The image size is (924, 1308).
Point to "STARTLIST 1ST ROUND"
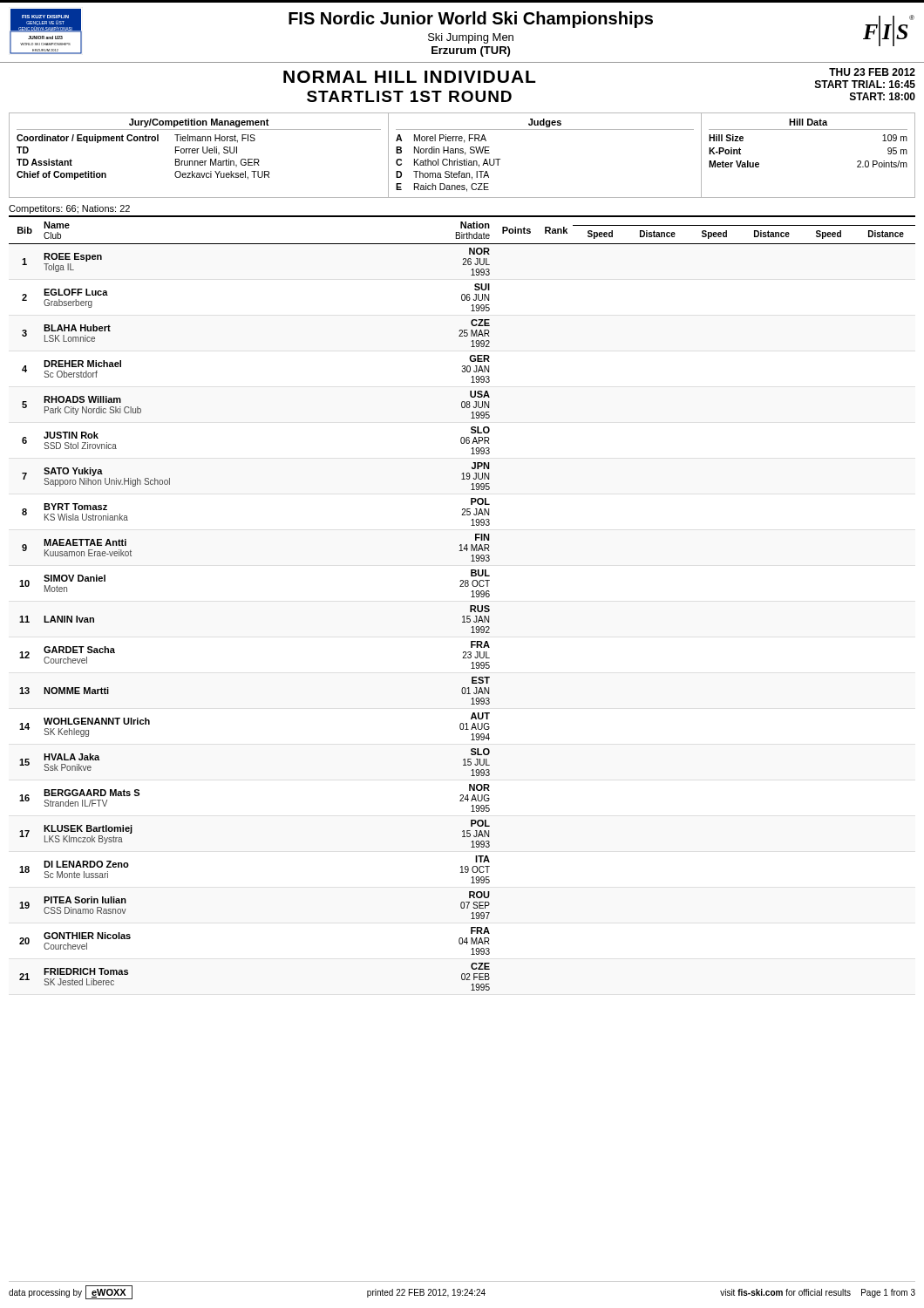coord(410,96)
